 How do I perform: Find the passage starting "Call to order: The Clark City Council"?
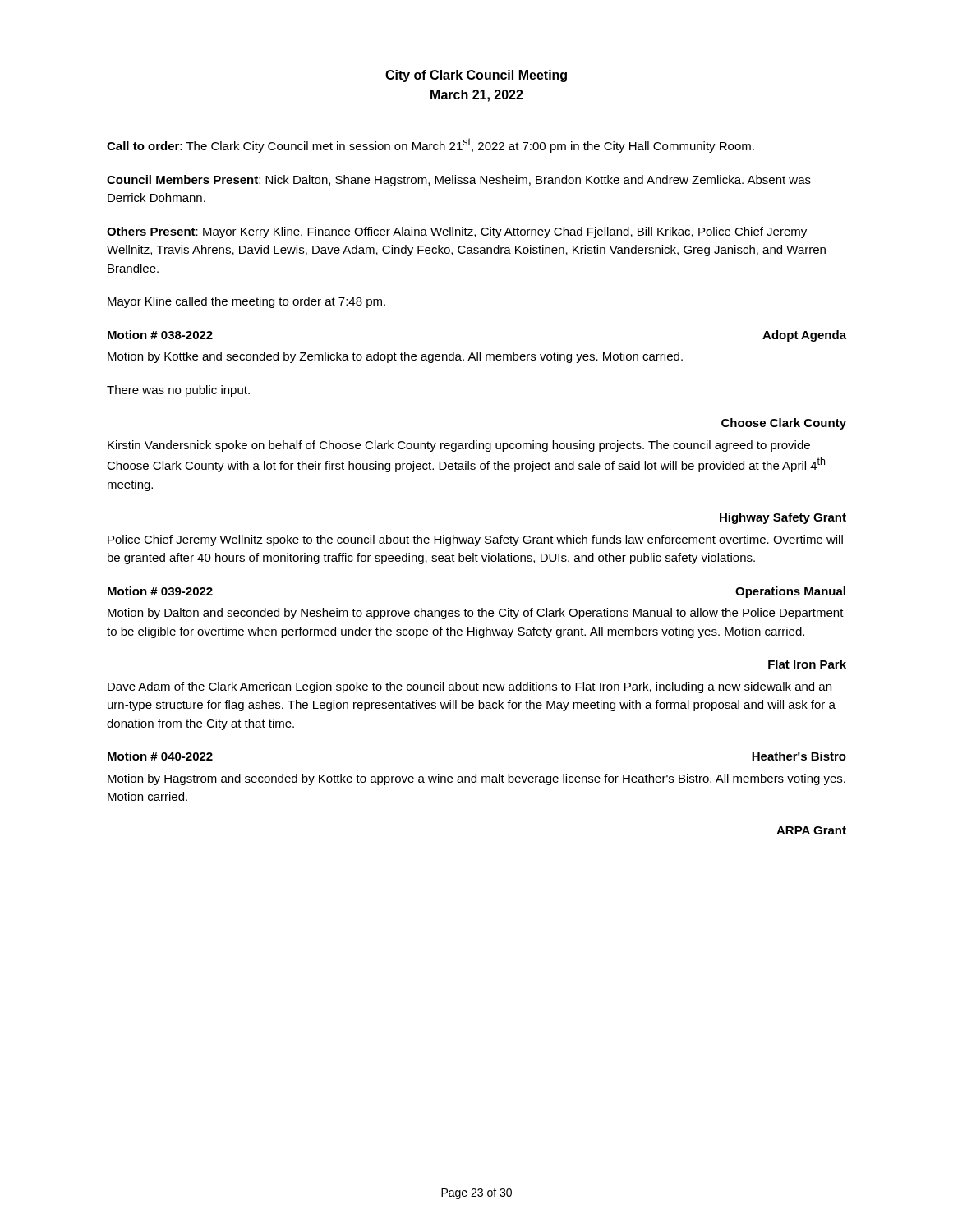coord(431,145)
